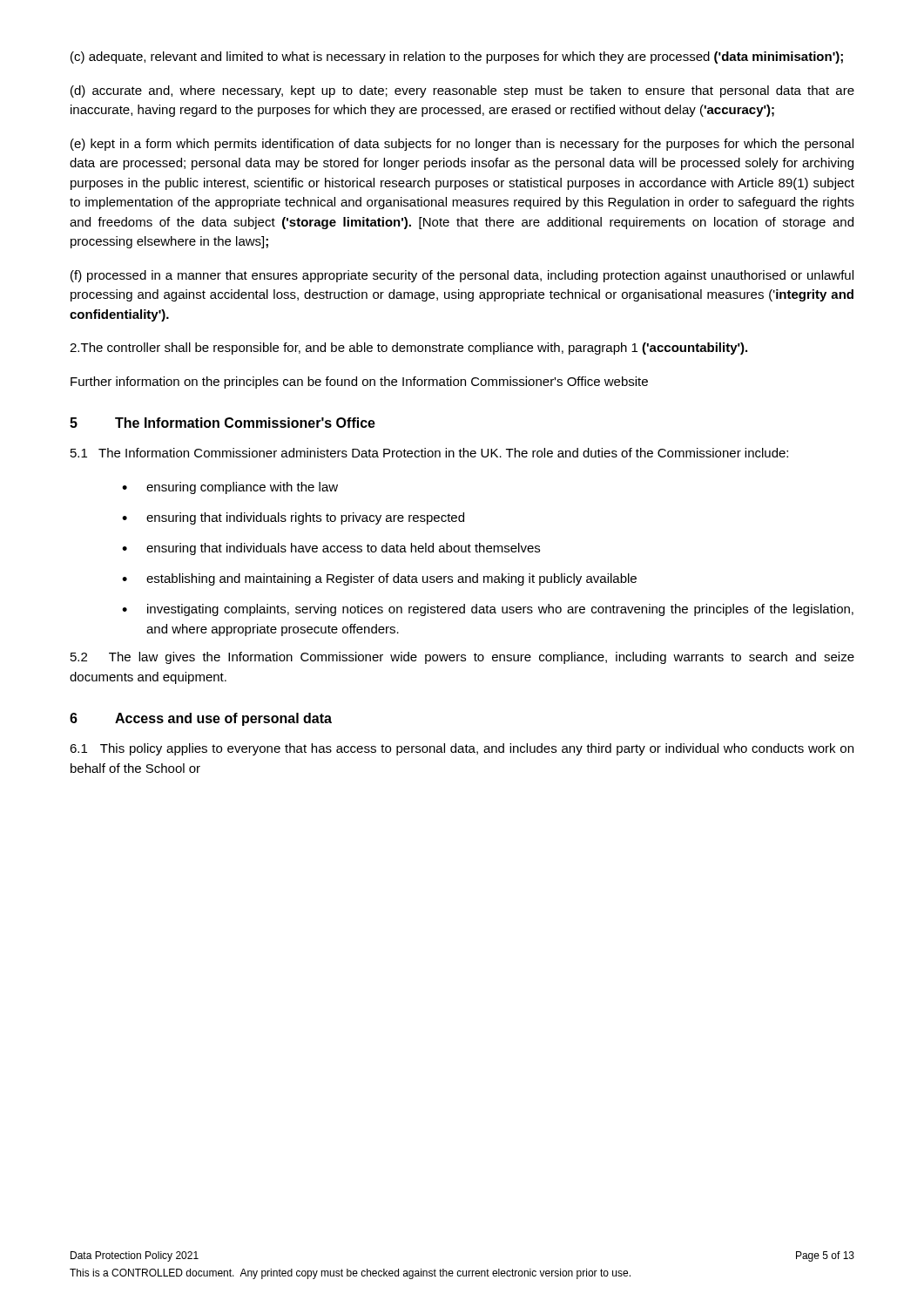The width and height of the screenshot is (924, 1307).
Task: Click the passage that begins "• ensuring that individuals have access"
Action: point(488,549)
